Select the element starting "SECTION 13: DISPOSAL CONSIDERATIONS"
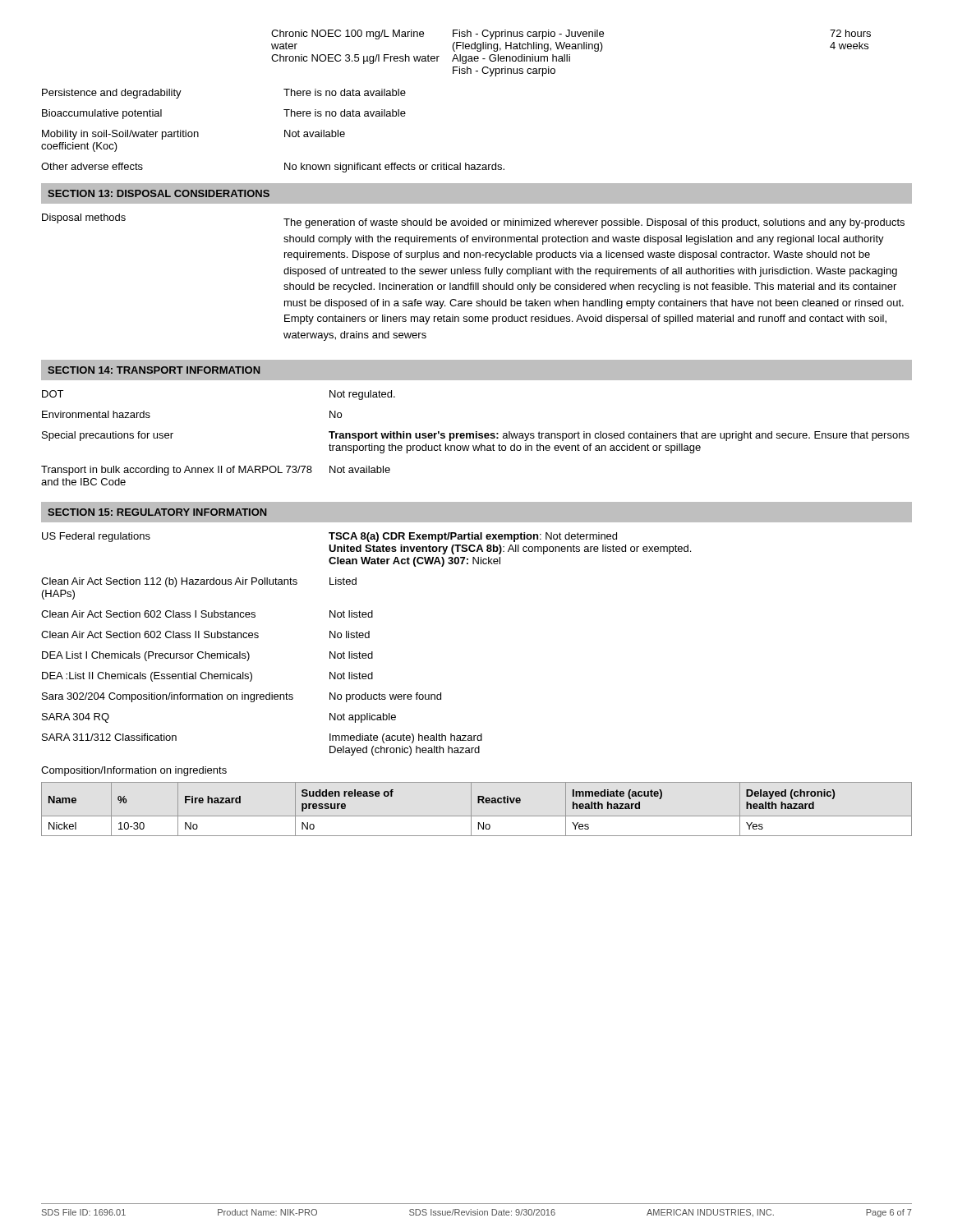 tap(159, 193)
